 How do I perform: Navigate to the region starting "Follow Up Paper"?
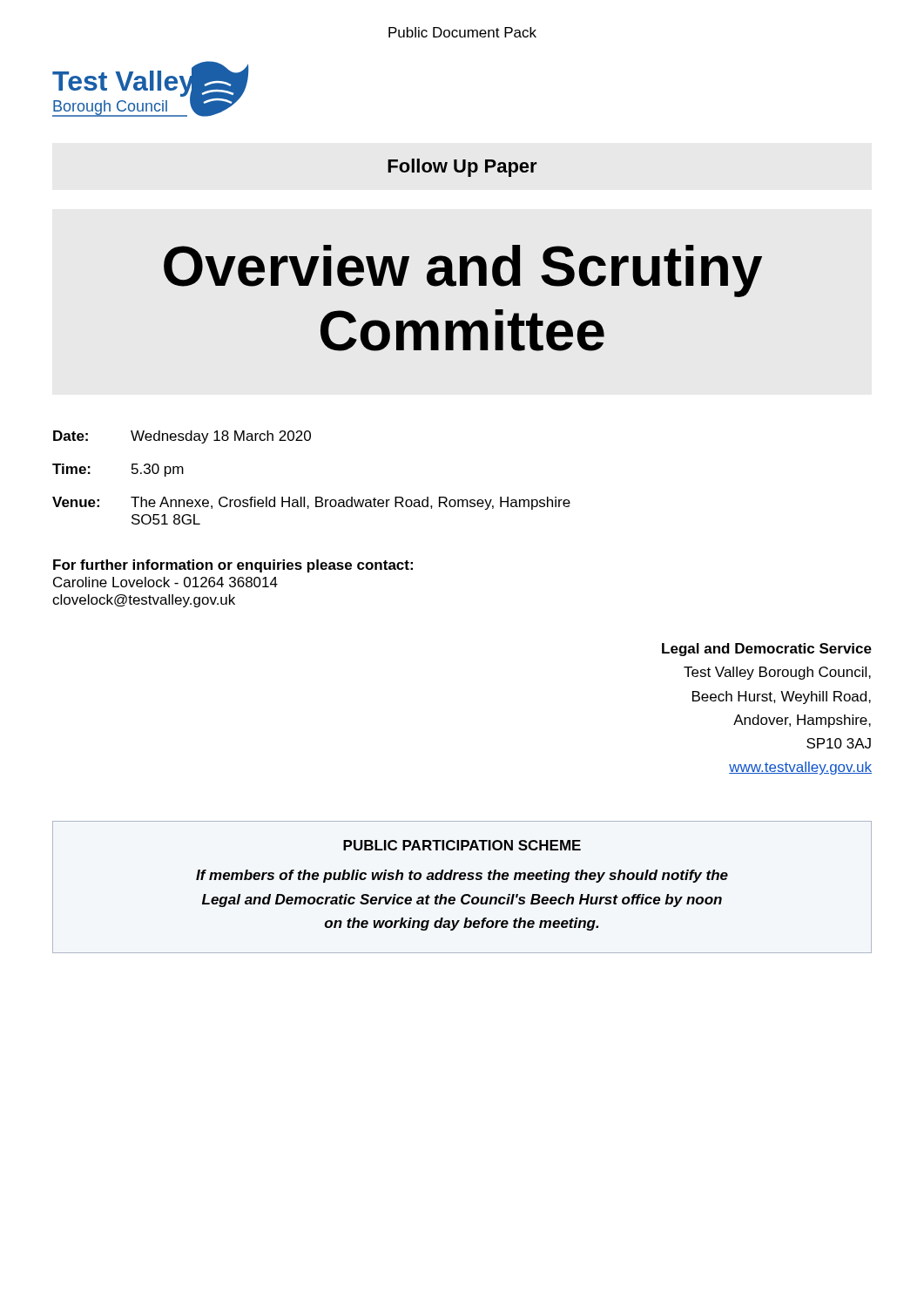462,166
